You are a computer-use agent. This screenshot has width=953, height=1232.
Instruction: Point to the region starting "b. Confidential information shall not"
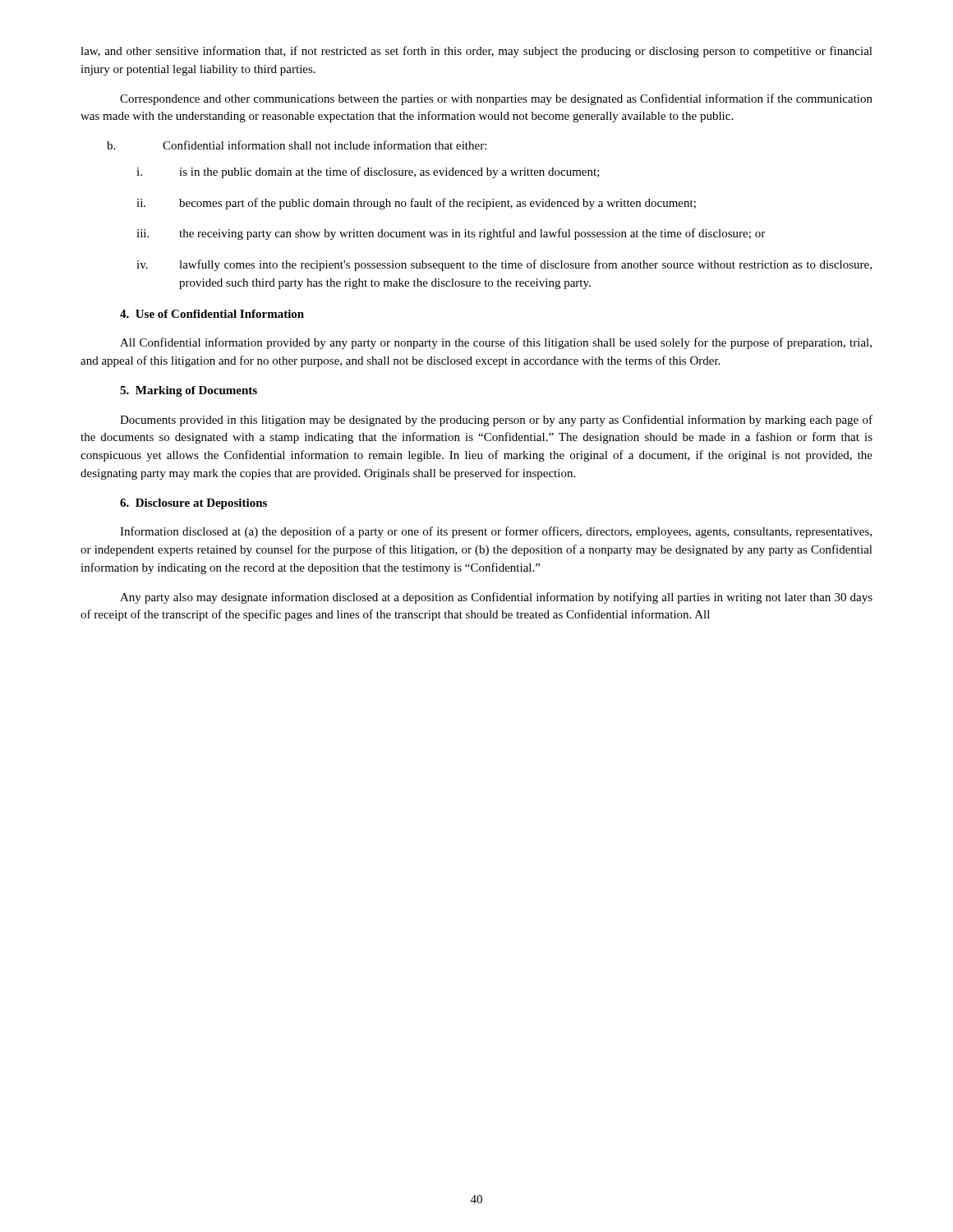coord(284,146)
